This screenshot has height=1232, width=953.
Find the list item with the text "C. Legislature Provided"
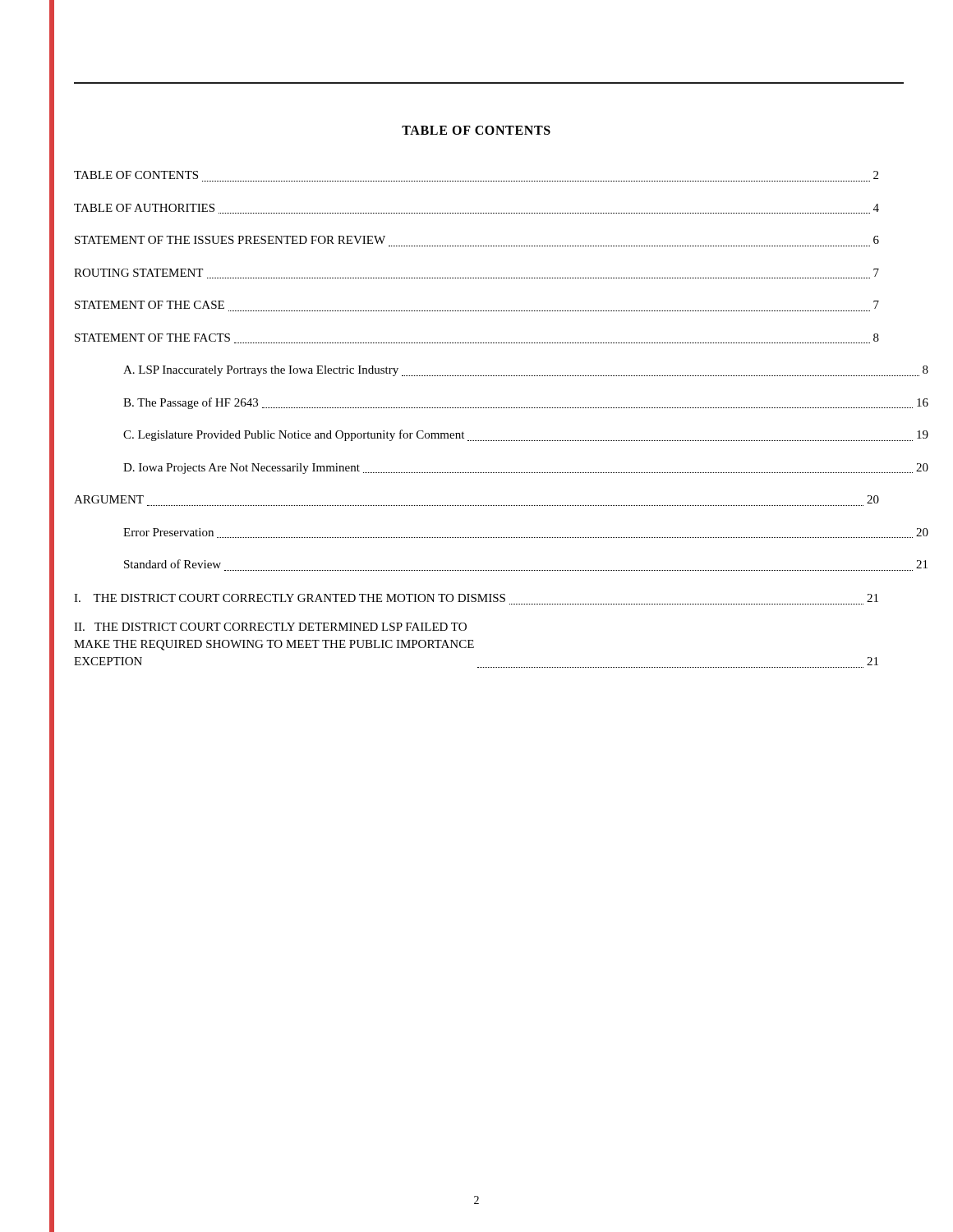point(526,435)
